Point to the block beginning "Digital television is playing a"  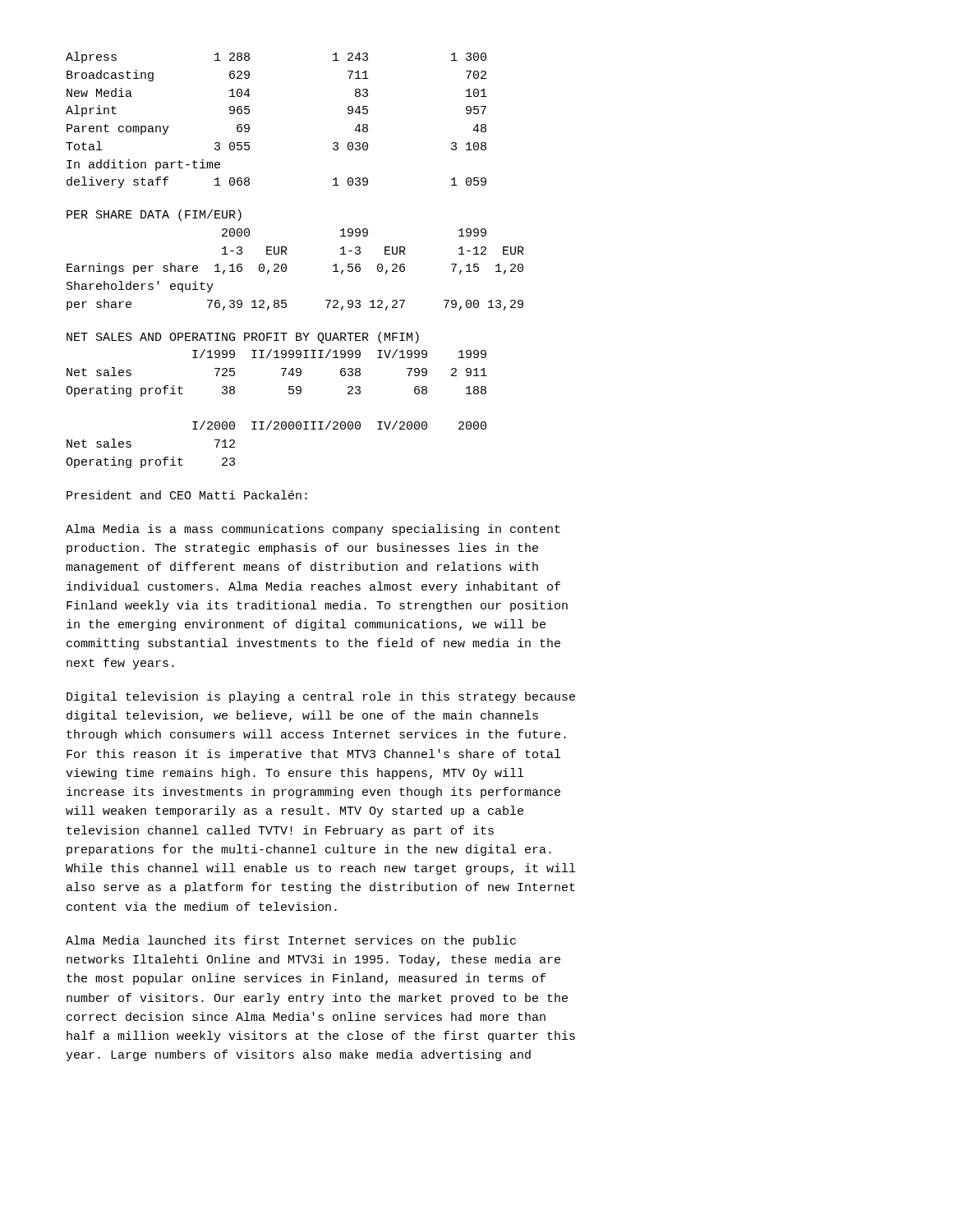[x=321, y=803]
